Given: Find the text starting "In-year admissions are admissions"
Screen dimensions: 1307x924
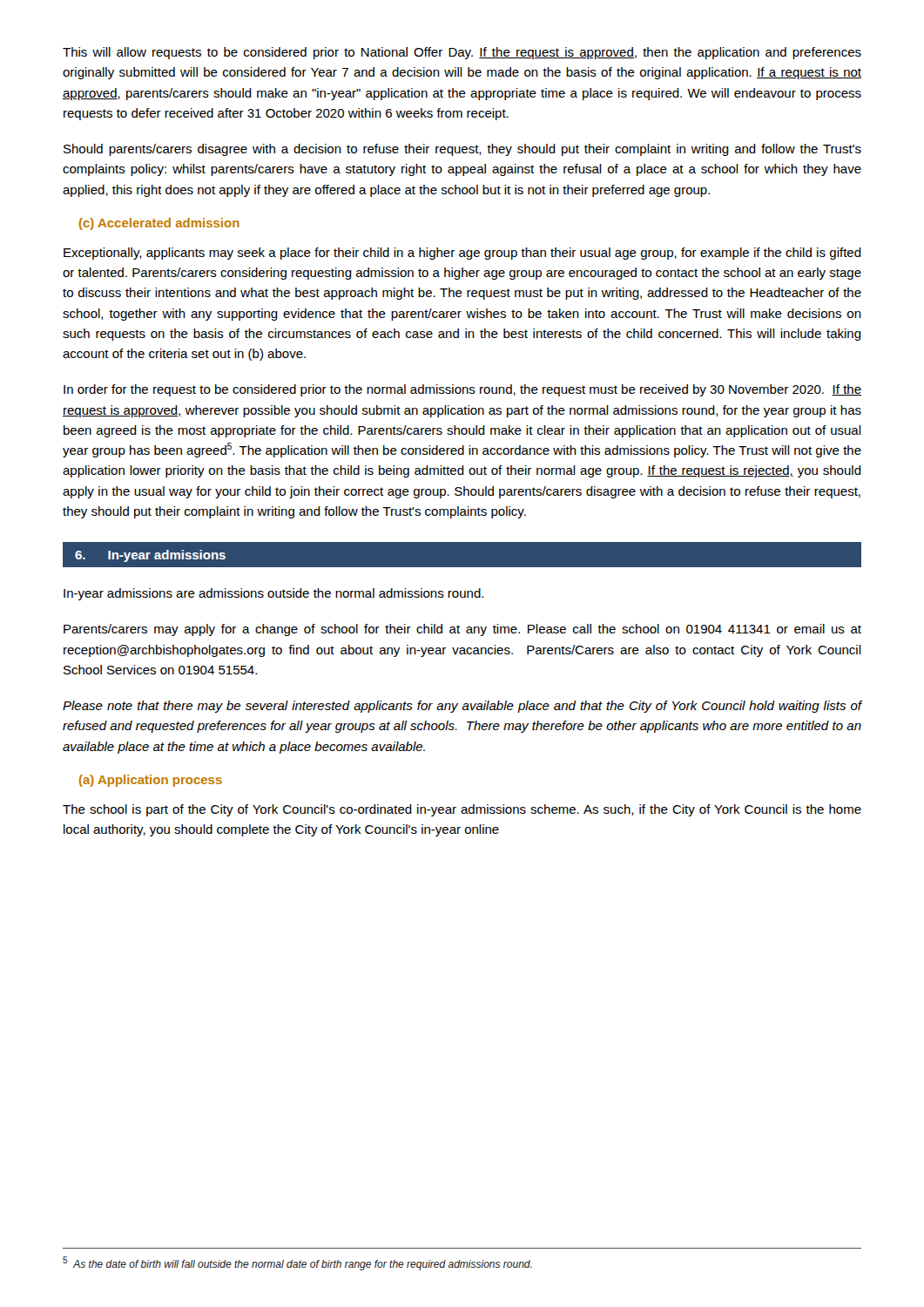Looking at the screenshot, I should pos(274,593).
